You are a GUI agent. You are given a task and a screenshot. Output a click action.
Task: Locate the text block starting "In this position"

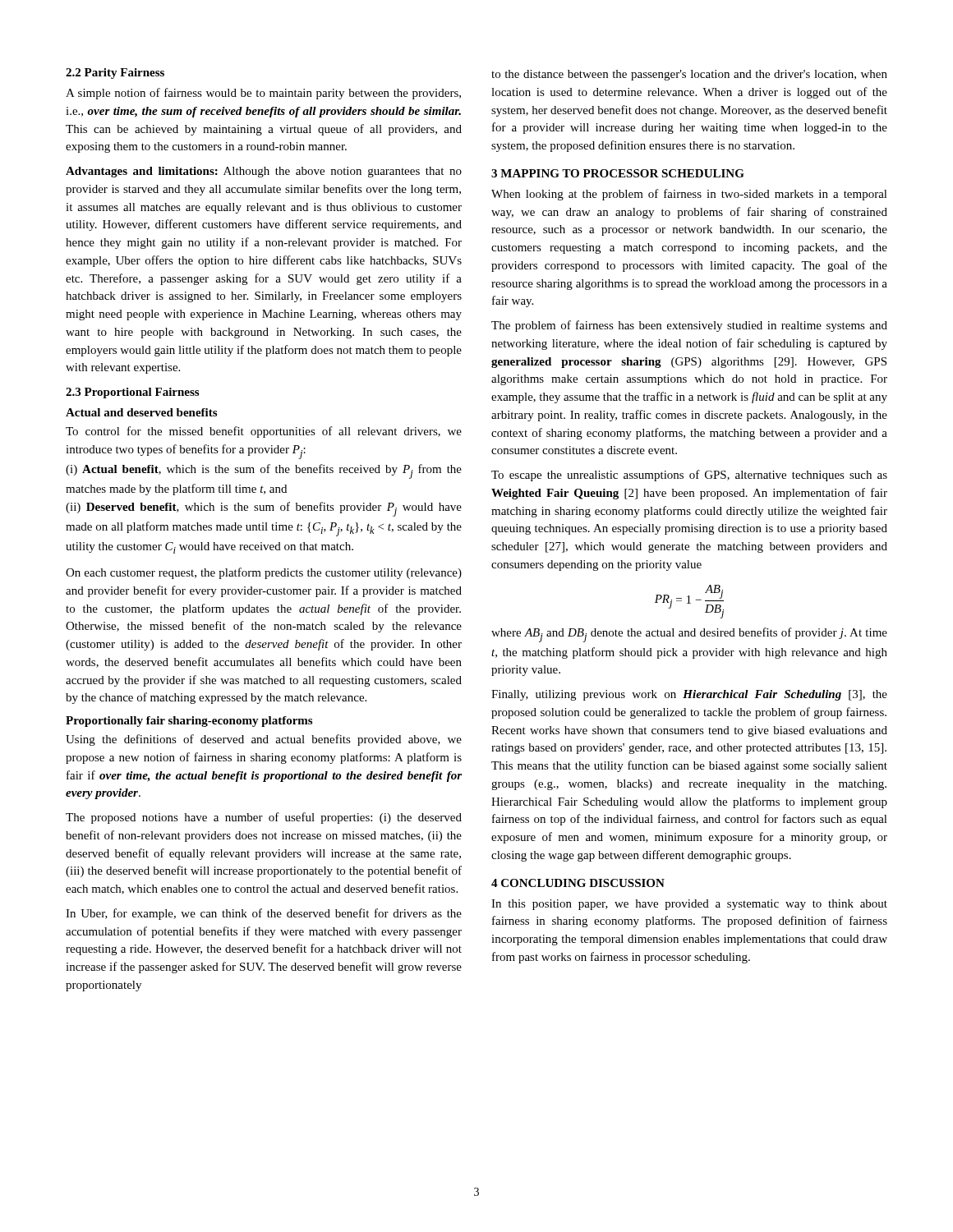coord(689,931)
